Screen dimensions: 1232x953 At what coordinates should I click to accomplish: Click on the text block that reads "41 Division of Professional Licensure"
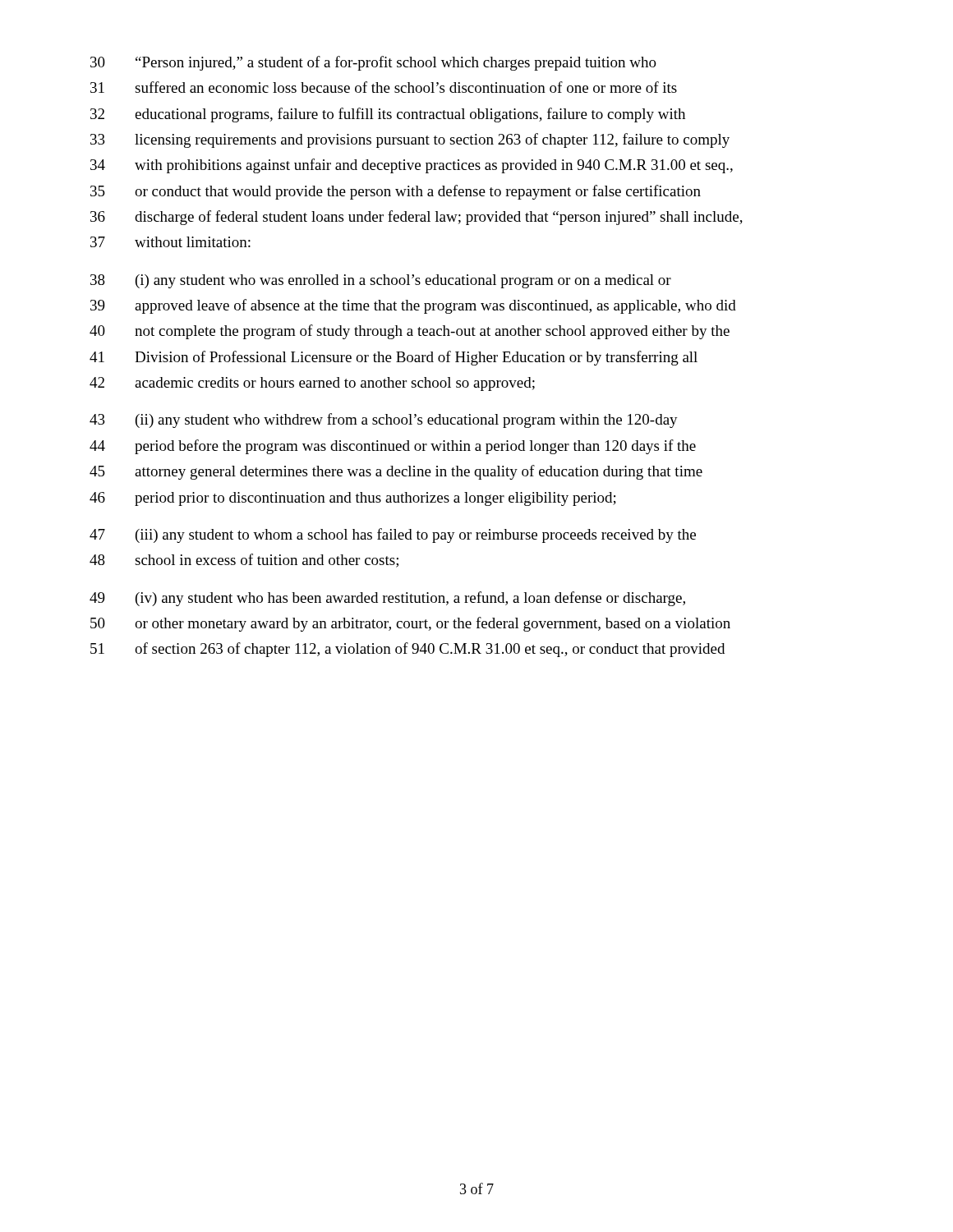pos(476,357)
